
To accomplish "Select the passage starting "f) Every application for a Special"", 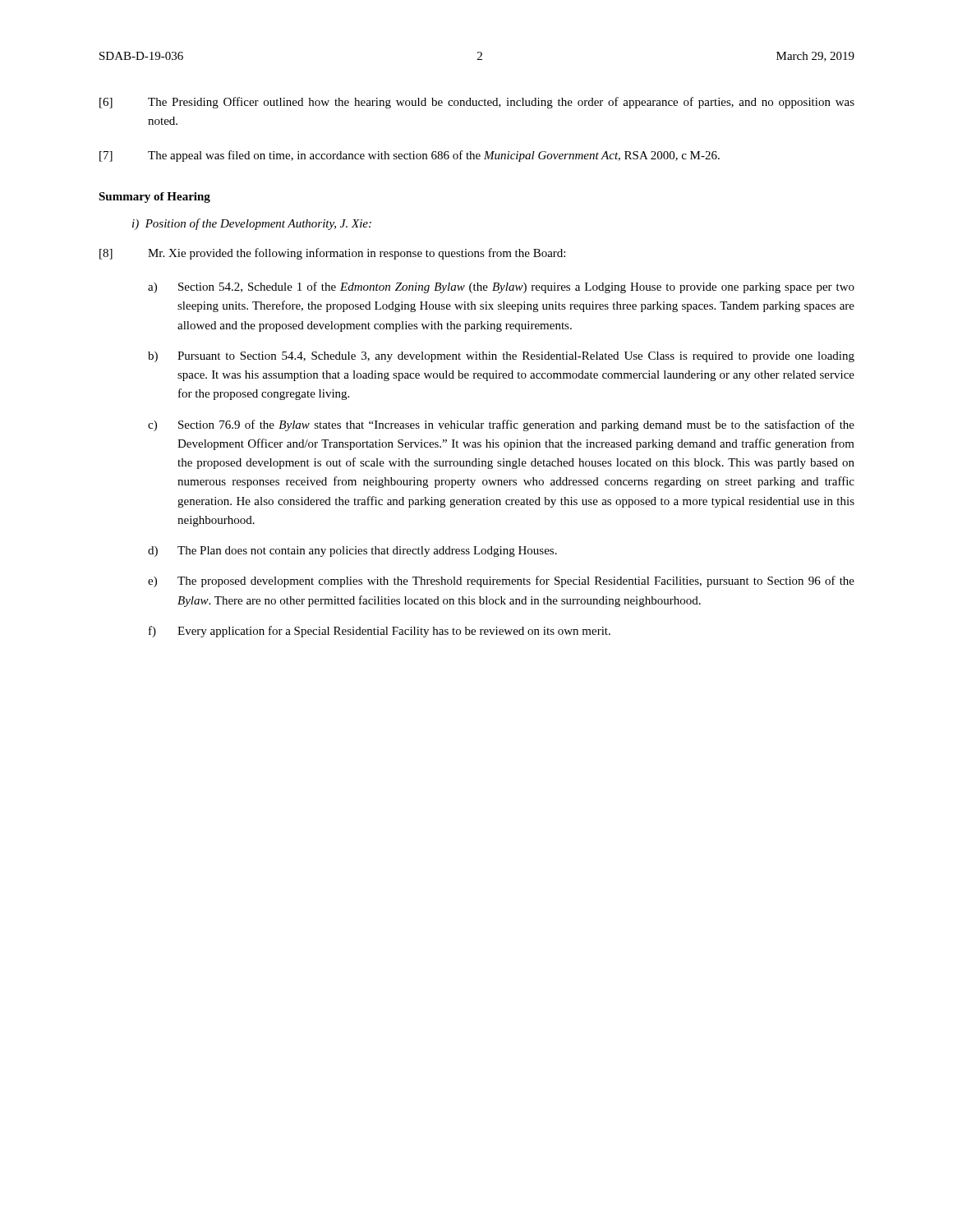I will click(501, 631).
